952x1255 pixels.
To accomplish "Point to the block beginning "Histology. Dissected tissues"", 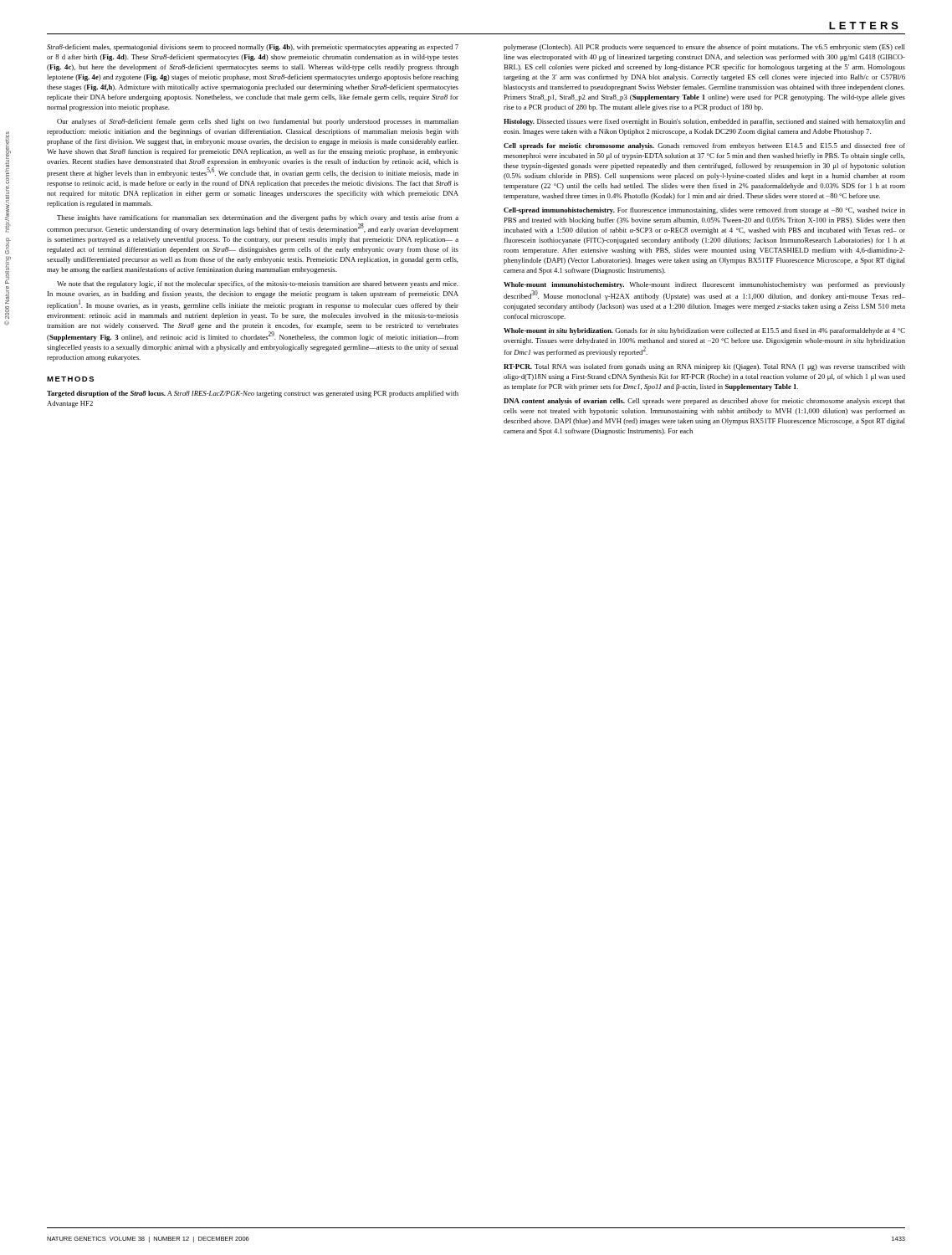I will pyautogui.click(x=704, y=126).
